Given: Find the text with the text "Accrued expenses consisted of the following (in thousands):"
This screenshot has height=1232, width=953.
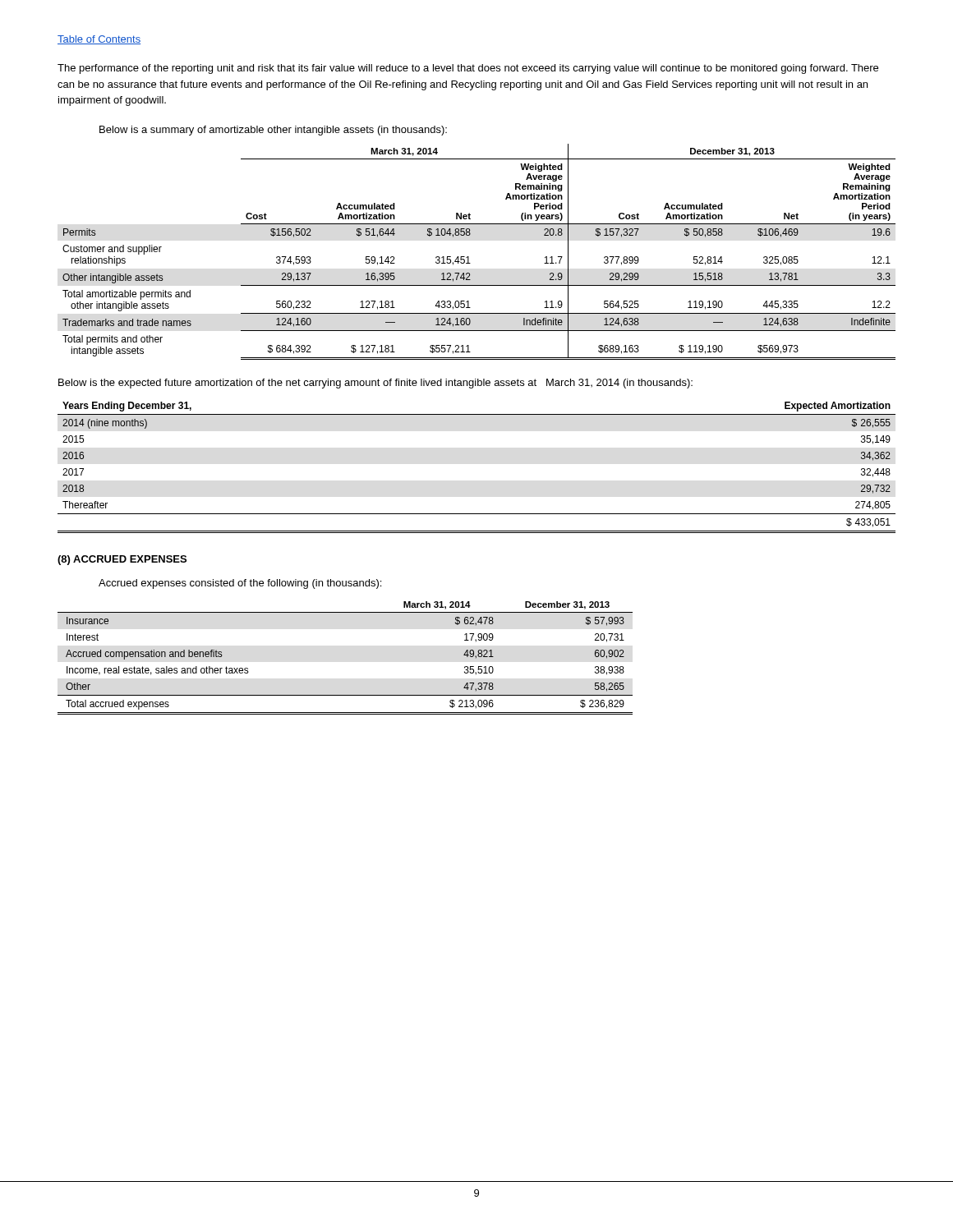Looking at the screenshot, I should 240,582.
